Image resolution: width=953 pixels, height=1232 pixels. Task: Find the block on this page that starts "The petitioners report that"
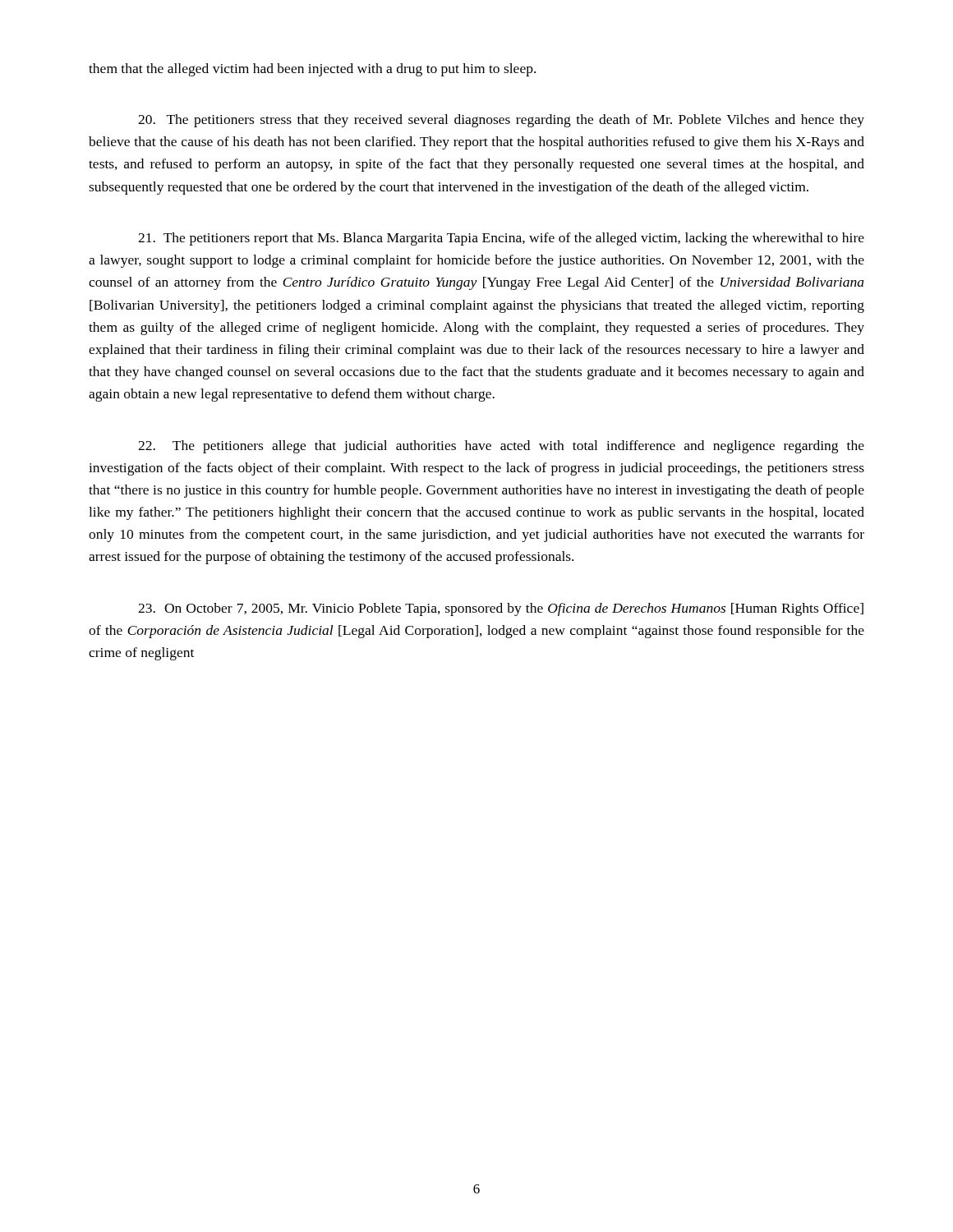click(476, 316)
